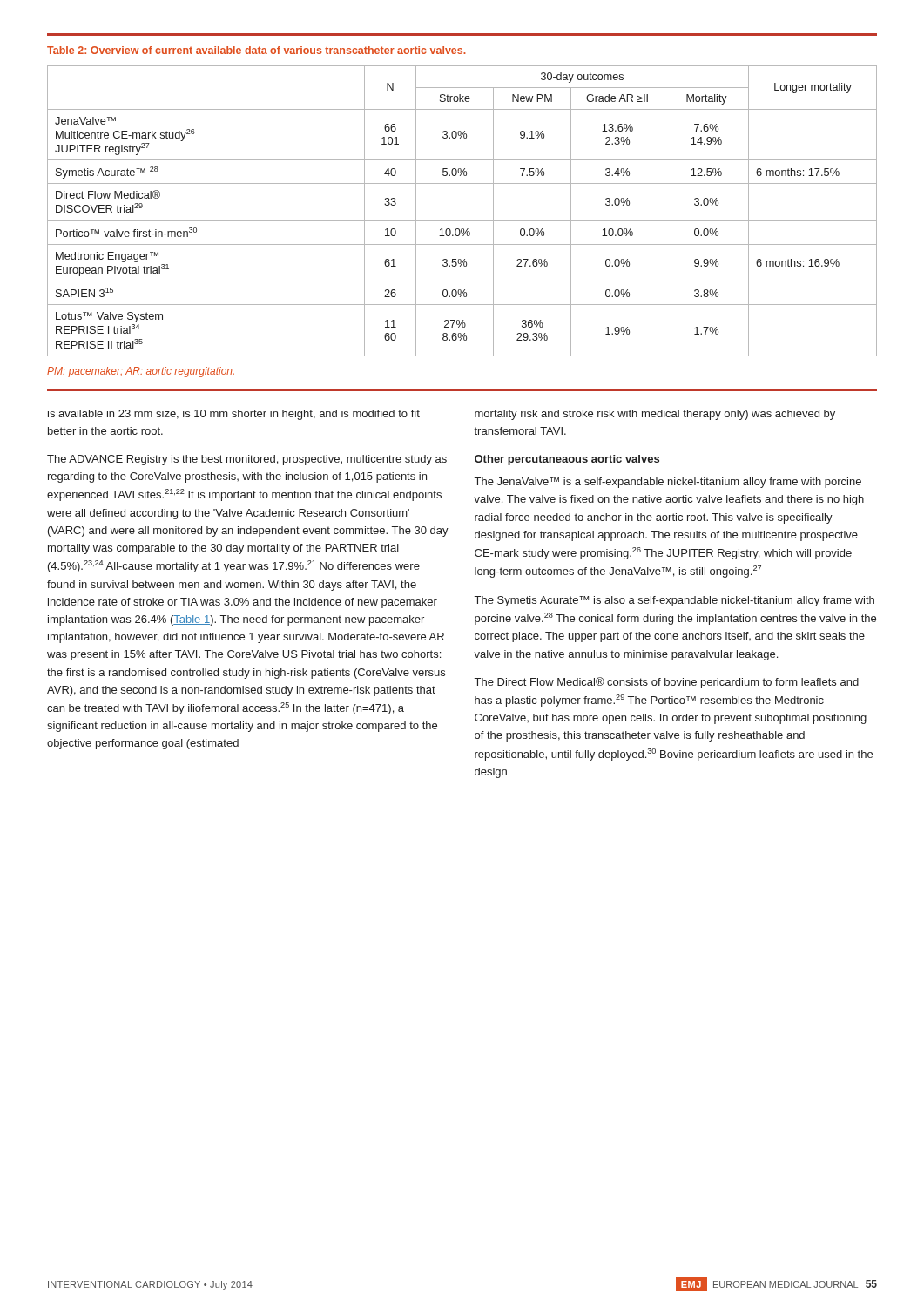The image size is (924, 1307).
Task: Click the caption that begins "Table 2: Overview of current available data"
Action: [x=257, y=50]
